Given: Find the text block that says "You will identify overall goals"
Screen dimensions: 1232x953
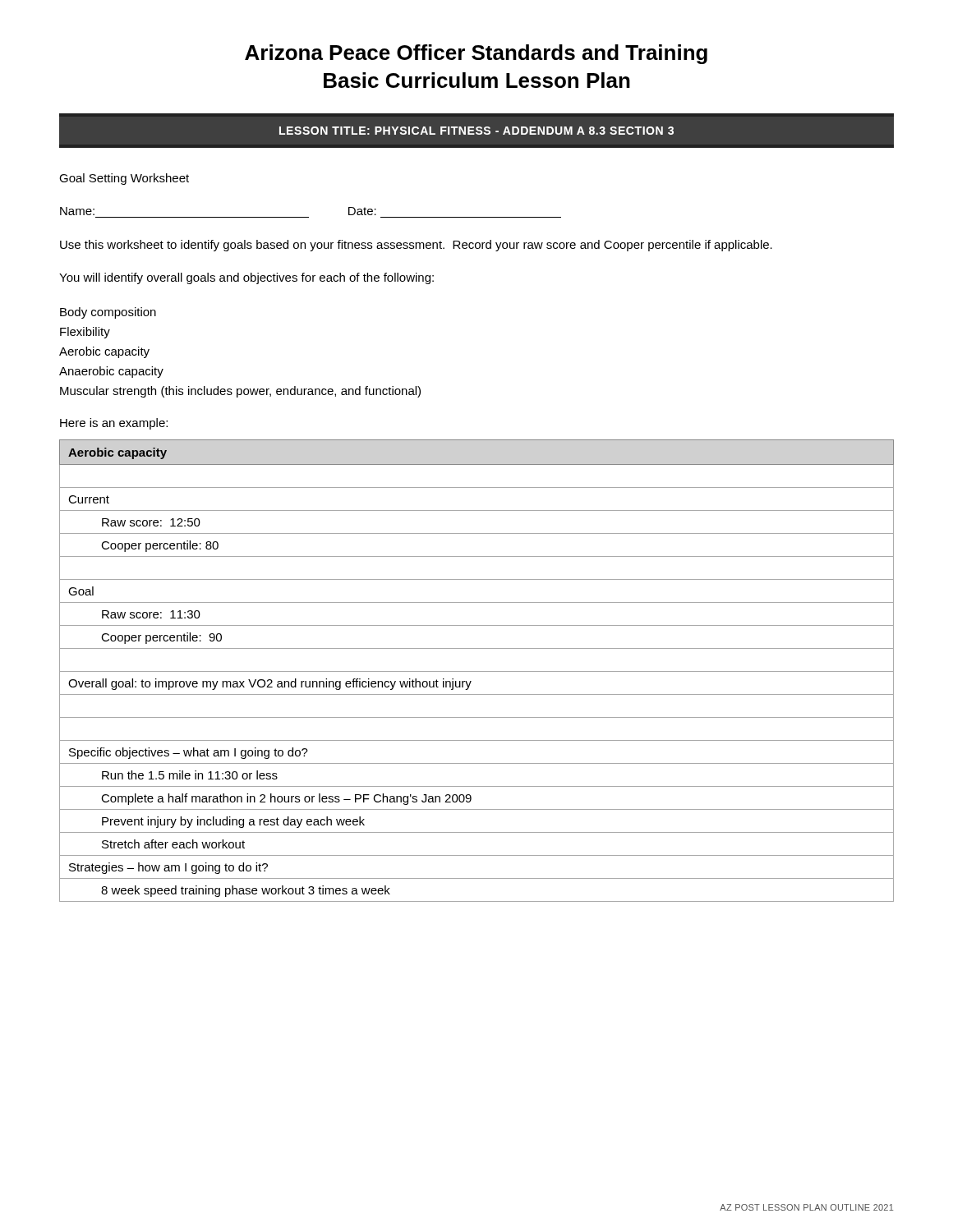Looking at the screenshot, I should [x=247, y=277].
